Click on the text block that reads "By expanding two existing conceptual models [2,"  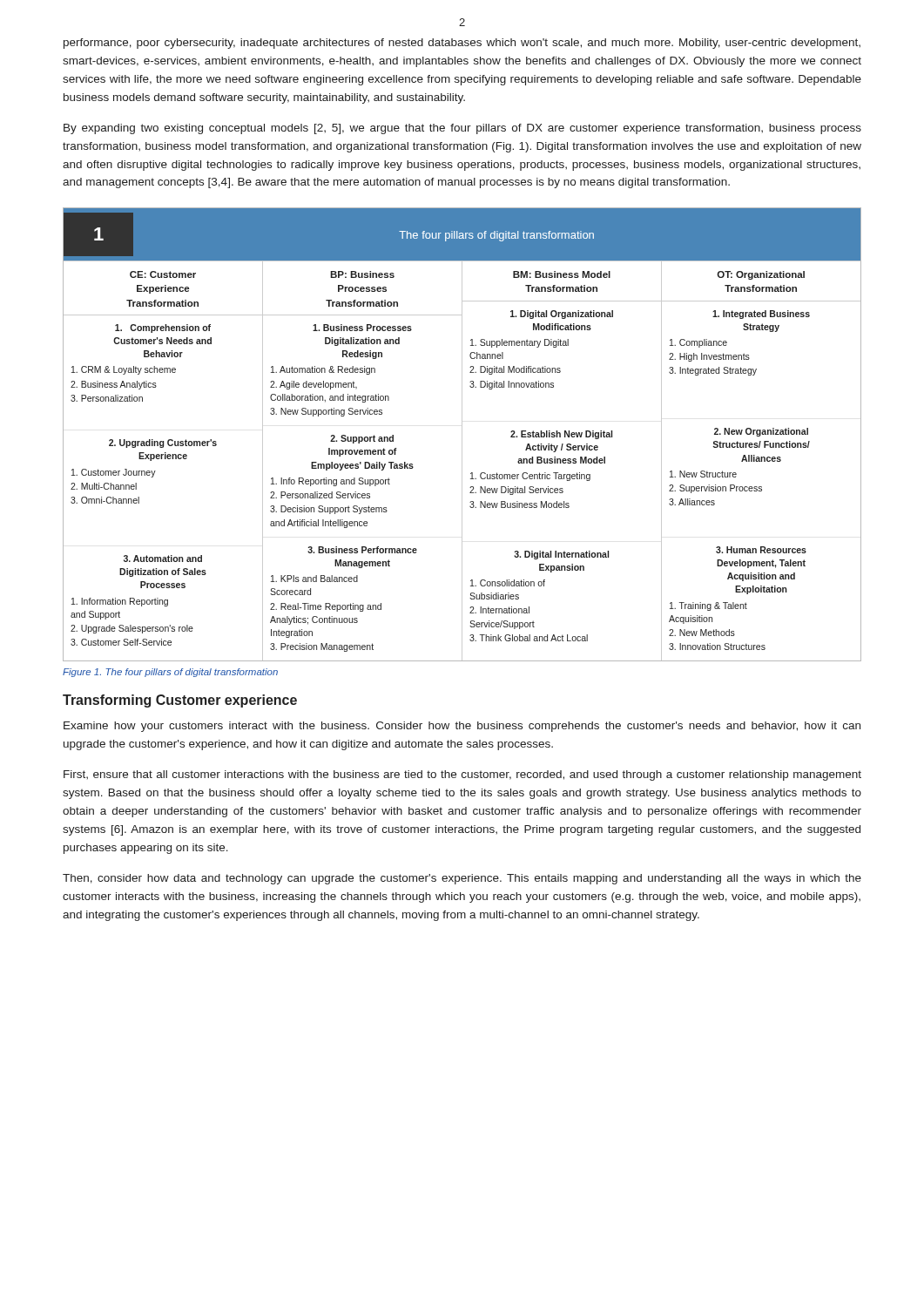[462, 155]
